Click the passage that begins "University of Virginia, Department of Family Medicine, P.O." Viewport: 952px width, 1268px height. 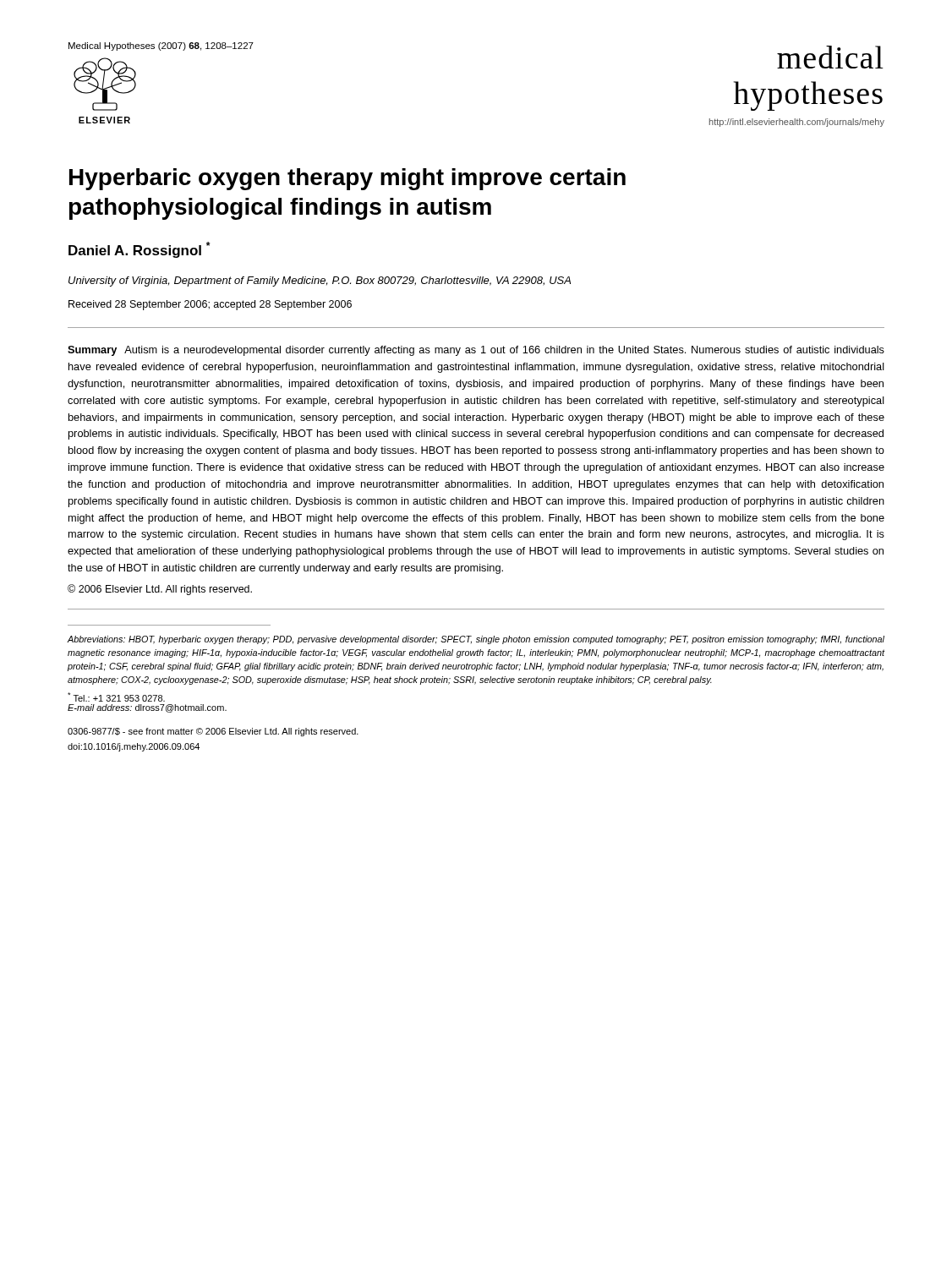(x=320, y=280)
